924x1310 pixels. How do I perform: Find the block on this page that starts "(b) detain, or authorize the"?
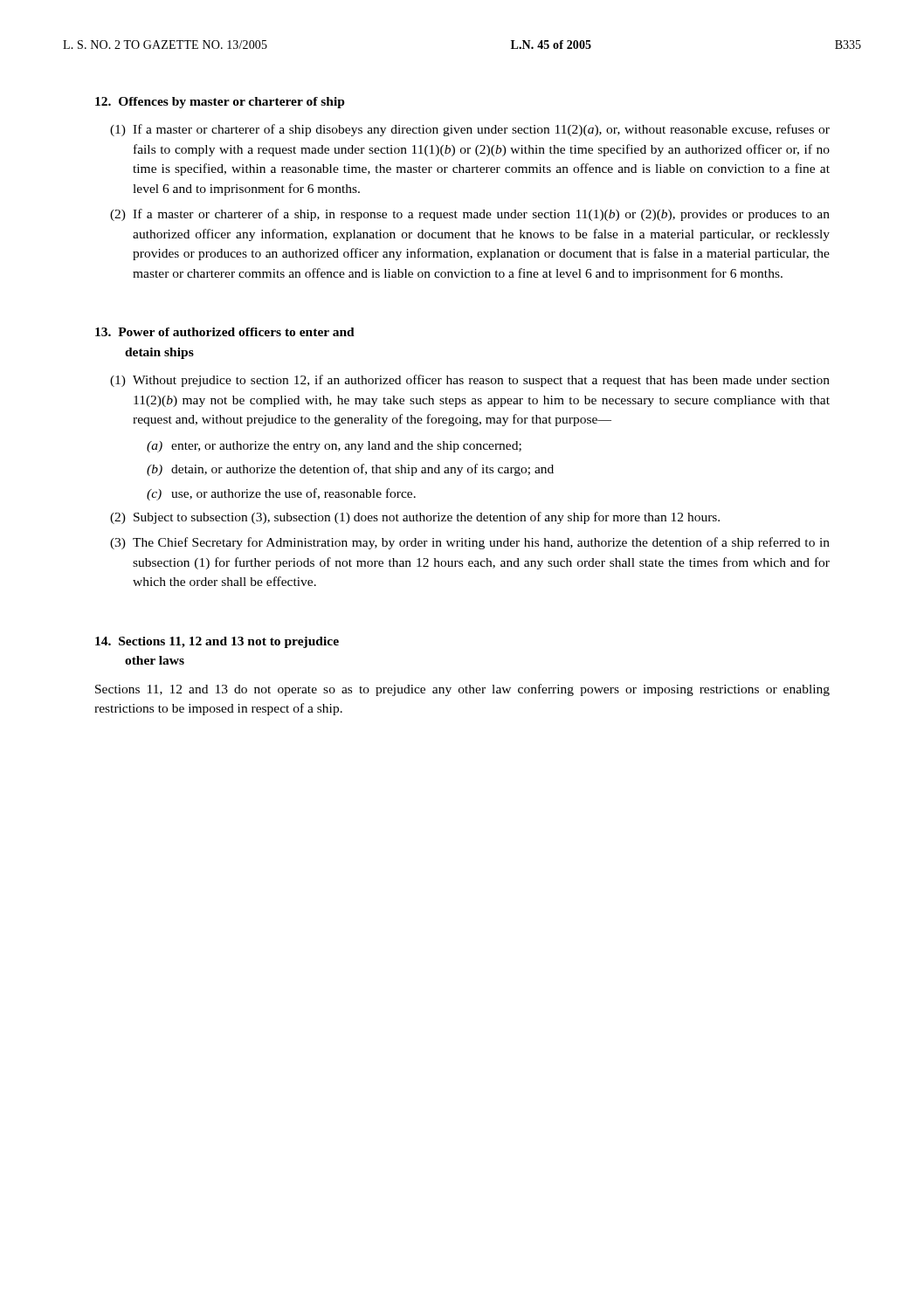[x=488, y=469]
